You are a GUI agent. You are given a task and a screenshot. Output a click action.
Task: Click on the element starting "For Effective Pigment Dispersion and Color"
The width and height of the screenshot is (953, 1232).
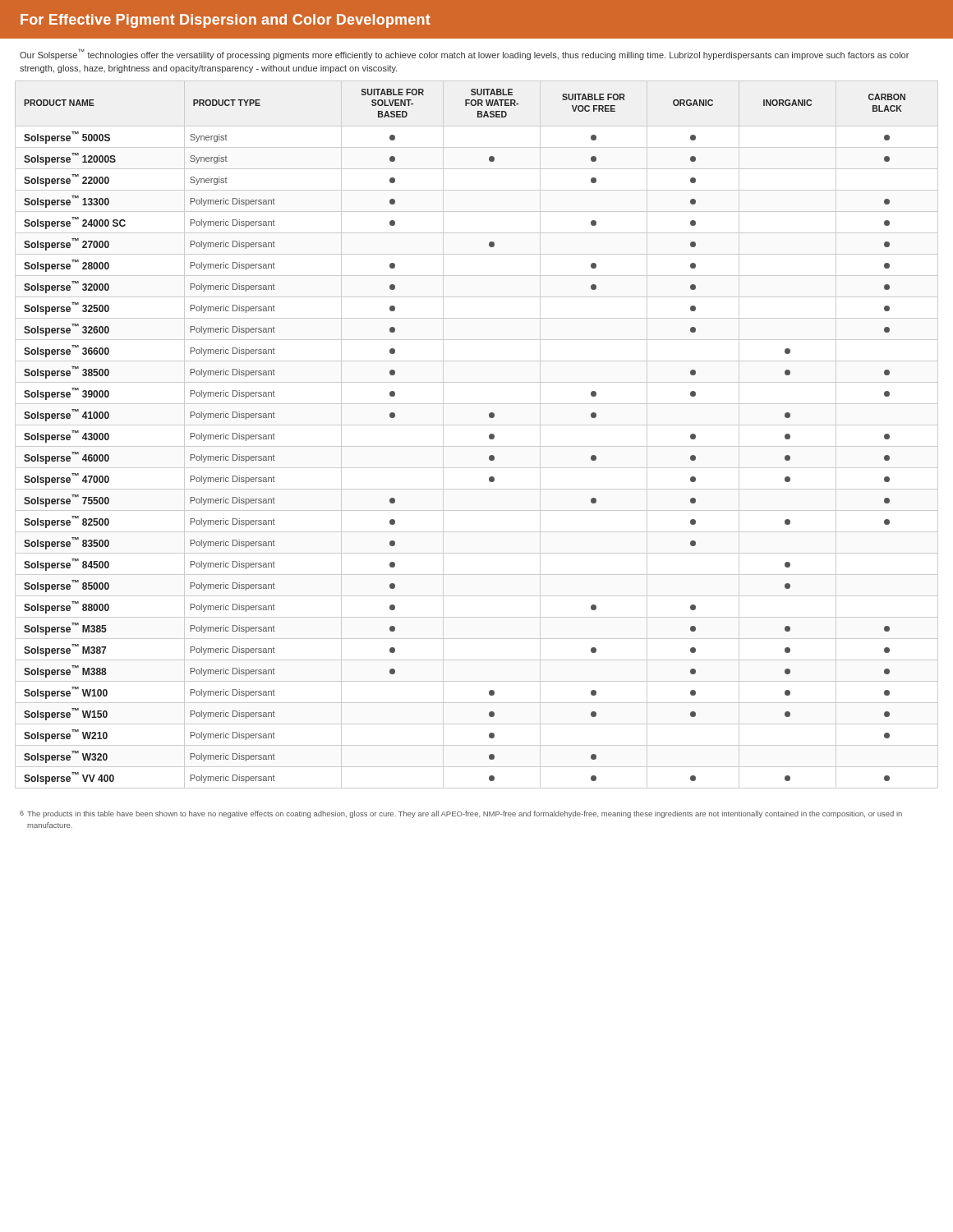pyautogui.click(x=225, y=20)
